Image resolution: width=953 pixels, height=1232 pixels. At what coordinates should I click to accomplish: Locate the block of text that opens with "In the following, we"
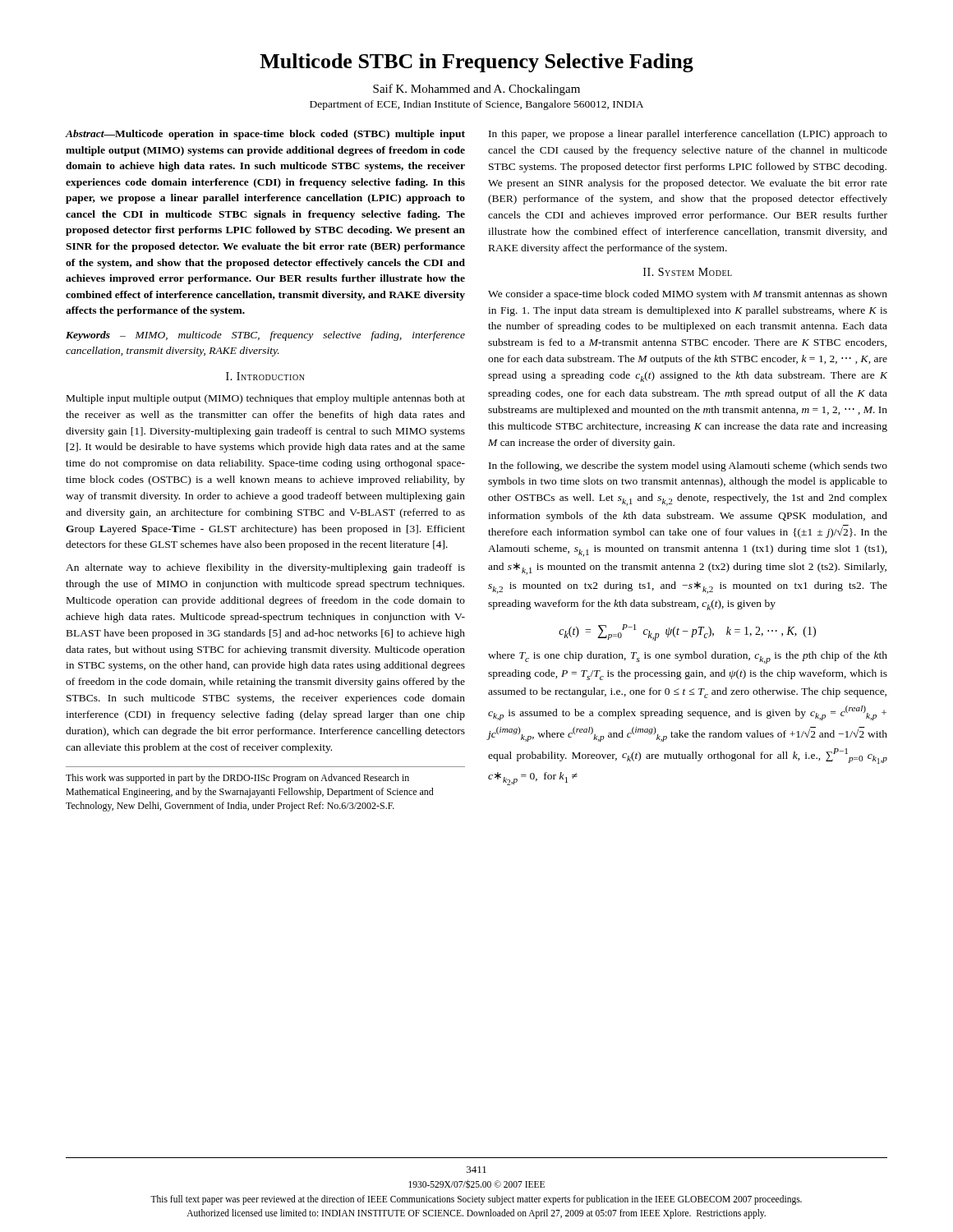coord(688,535)
